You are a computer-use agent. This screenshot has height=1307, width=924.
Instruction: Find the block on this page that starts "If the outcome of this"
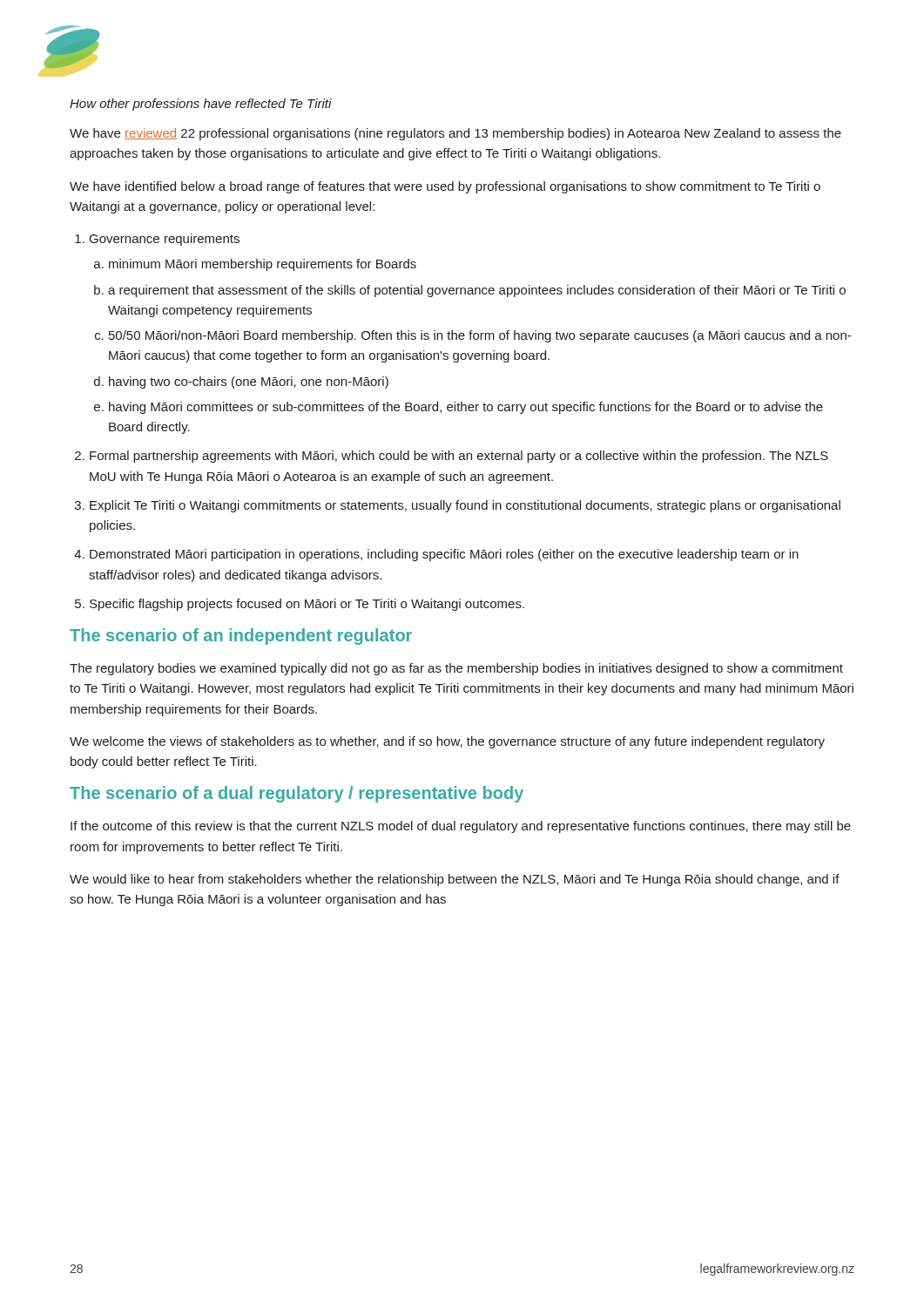click(462, 836)
